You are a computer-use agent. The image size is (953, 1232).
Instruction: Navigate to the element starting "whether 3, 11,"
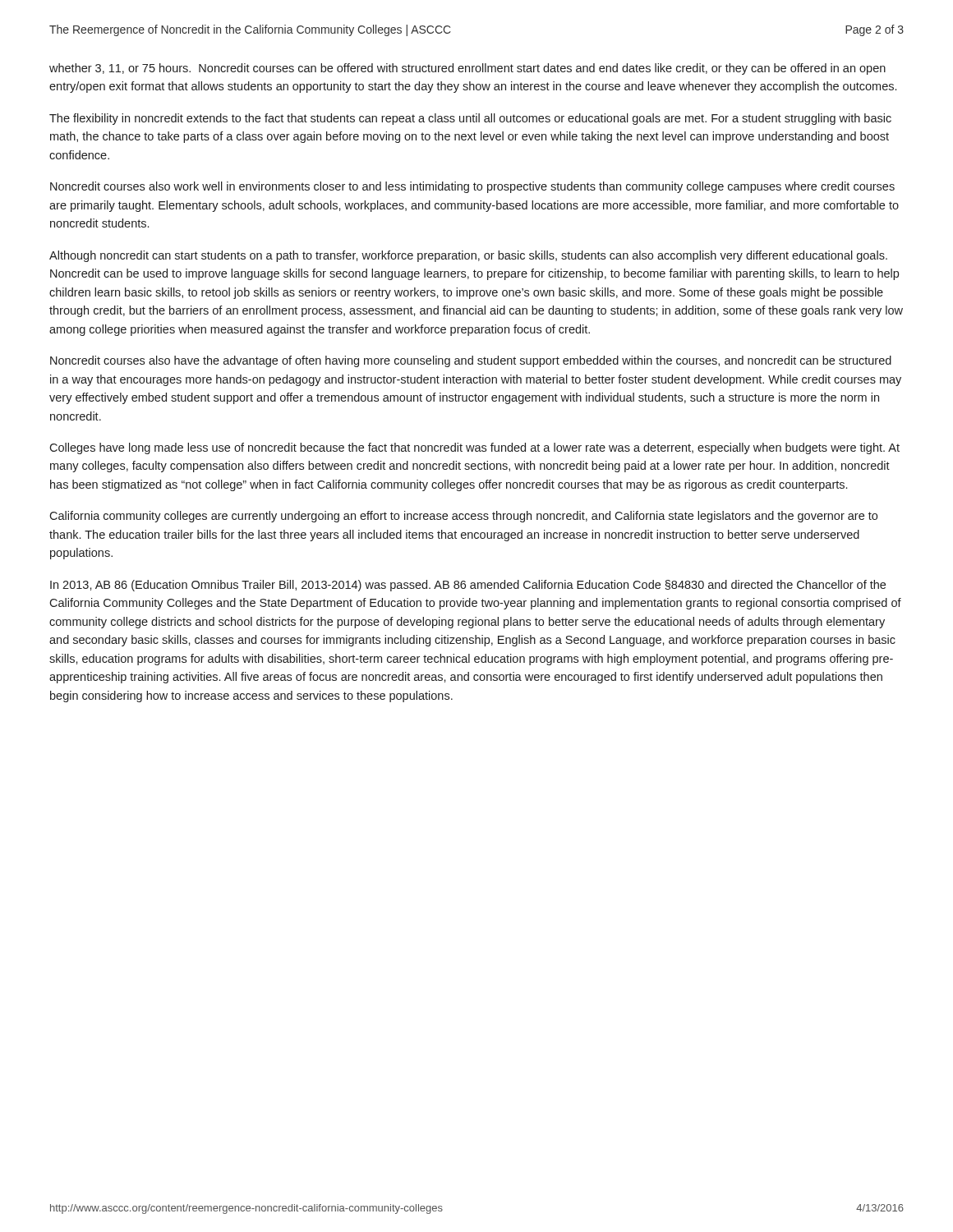473,77
